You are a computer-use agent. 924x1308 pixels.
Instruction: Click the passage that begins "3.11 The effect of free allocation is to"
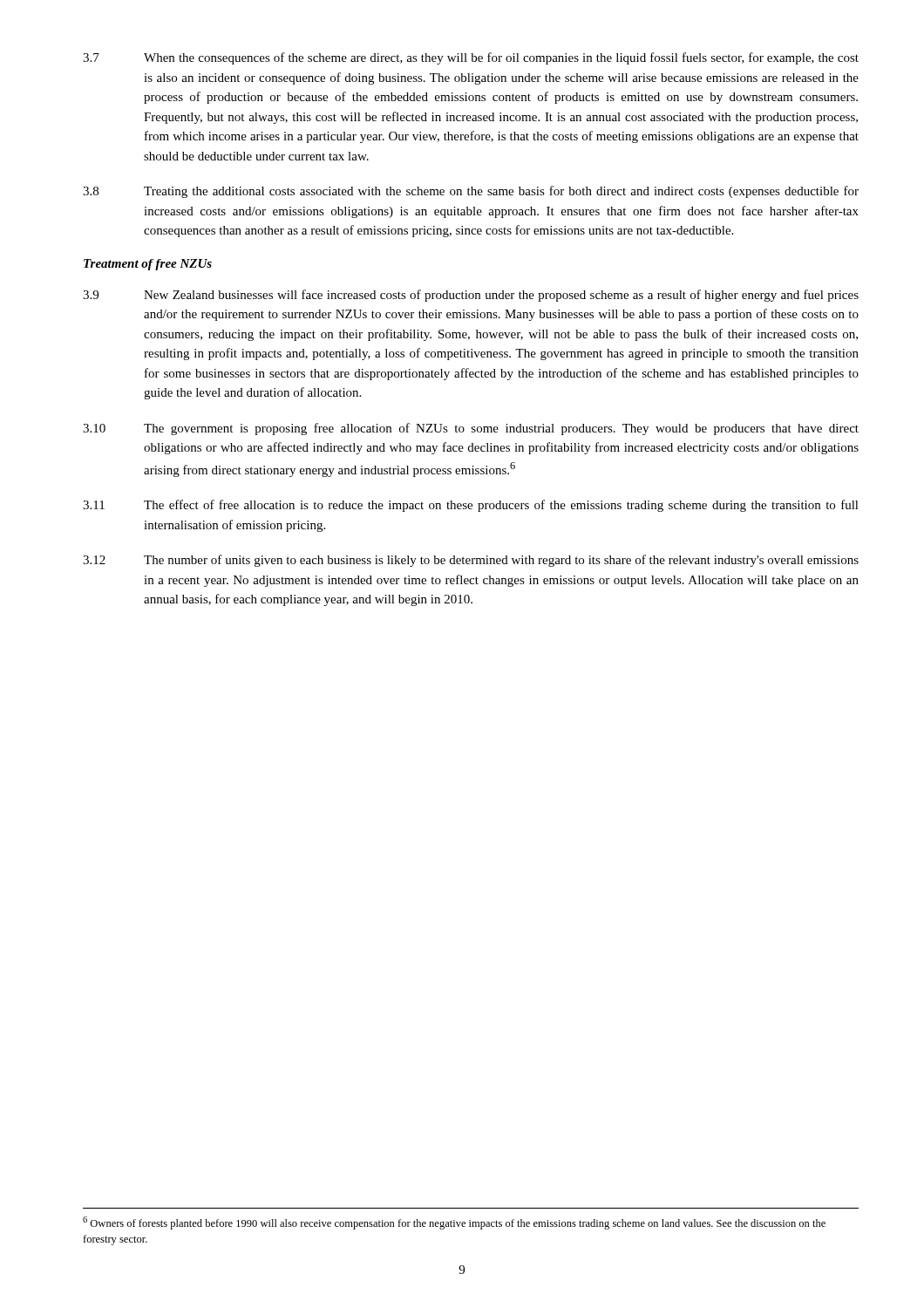tap(471, 515)
